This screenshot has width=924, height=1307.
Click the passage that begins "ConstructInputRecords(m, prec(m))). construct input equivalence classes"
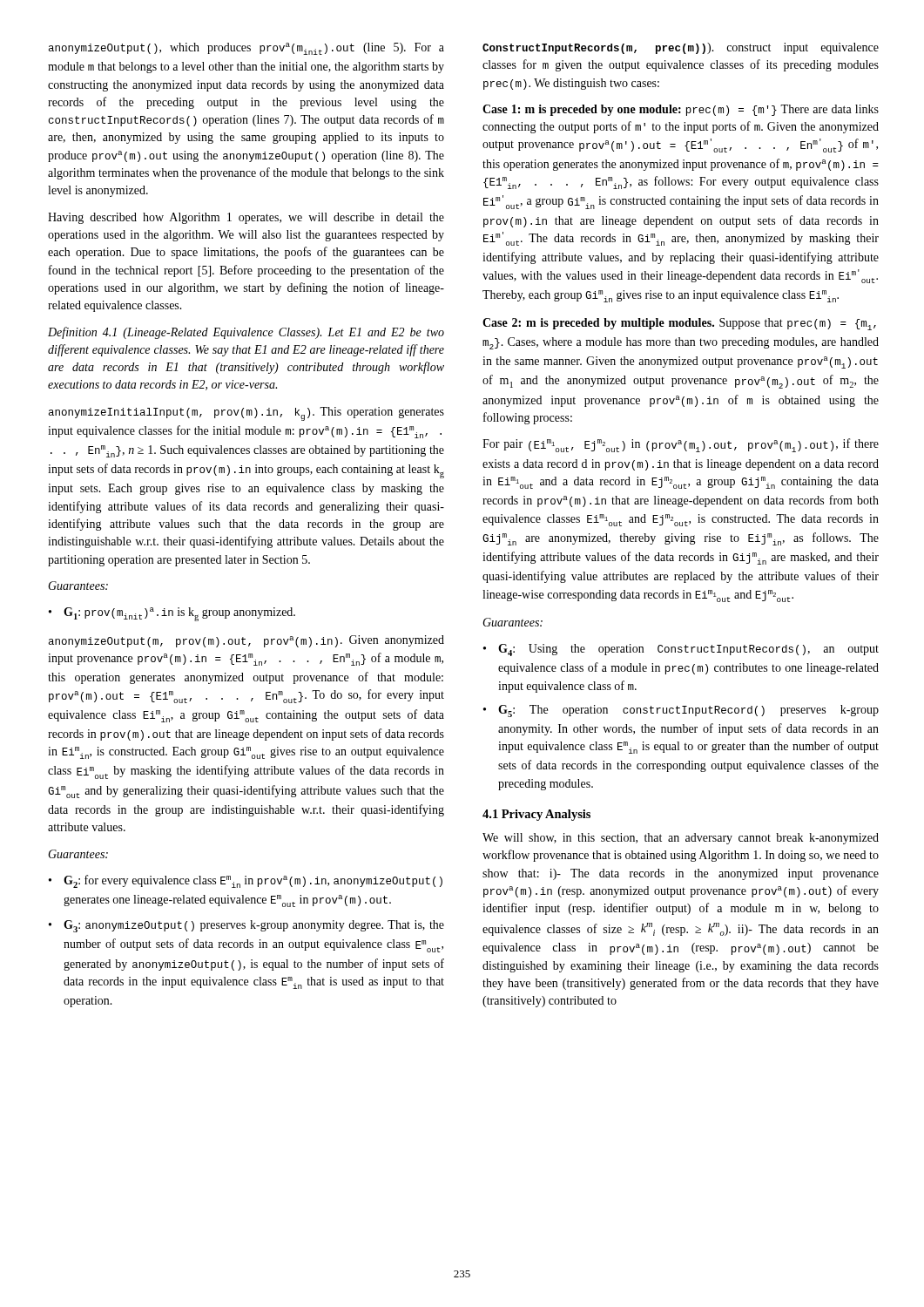pos(681,66)
